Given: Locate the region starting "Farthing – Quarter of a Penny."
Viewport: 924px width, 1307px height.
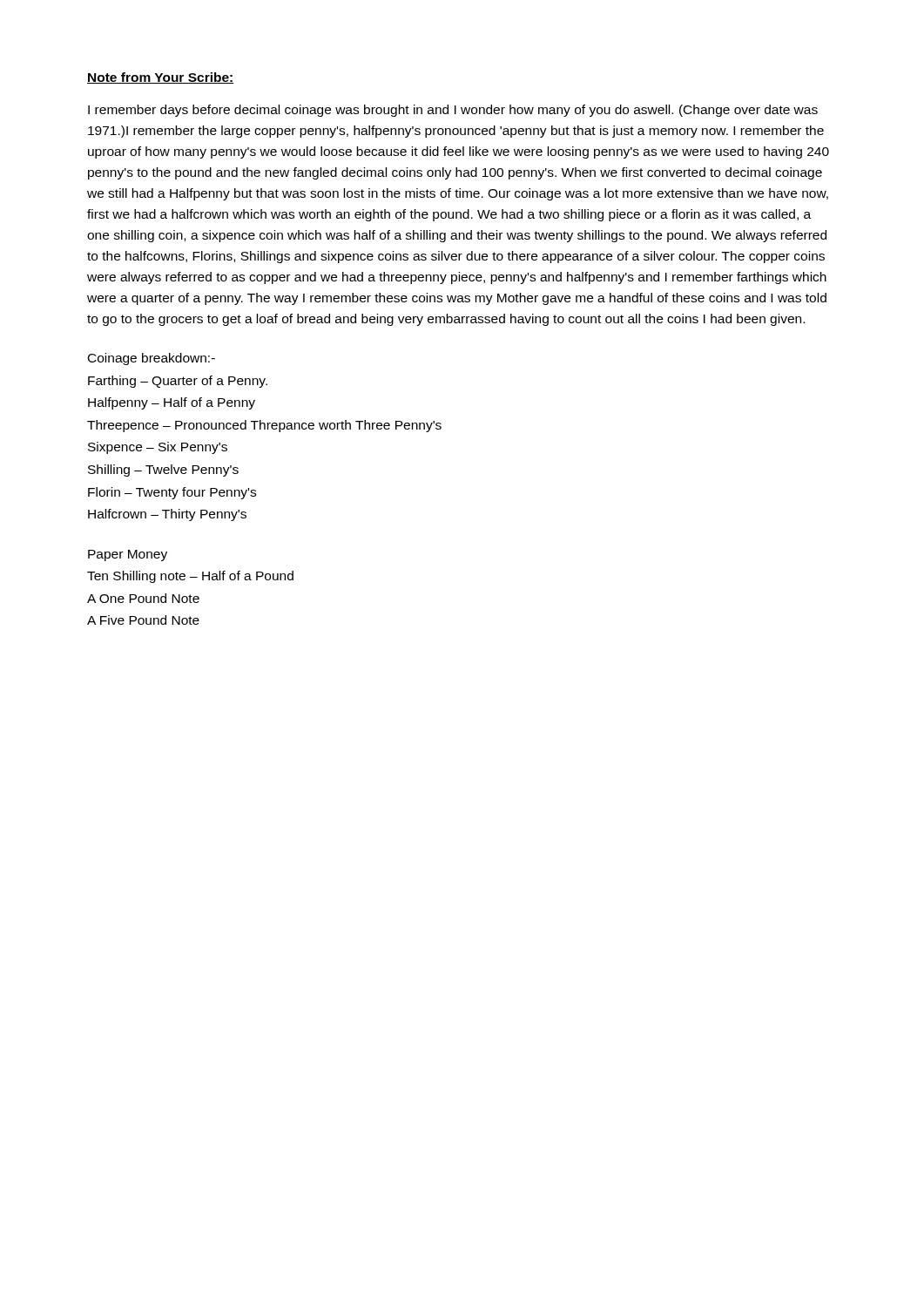Looking at the screenshot, I should click(178, 380).
